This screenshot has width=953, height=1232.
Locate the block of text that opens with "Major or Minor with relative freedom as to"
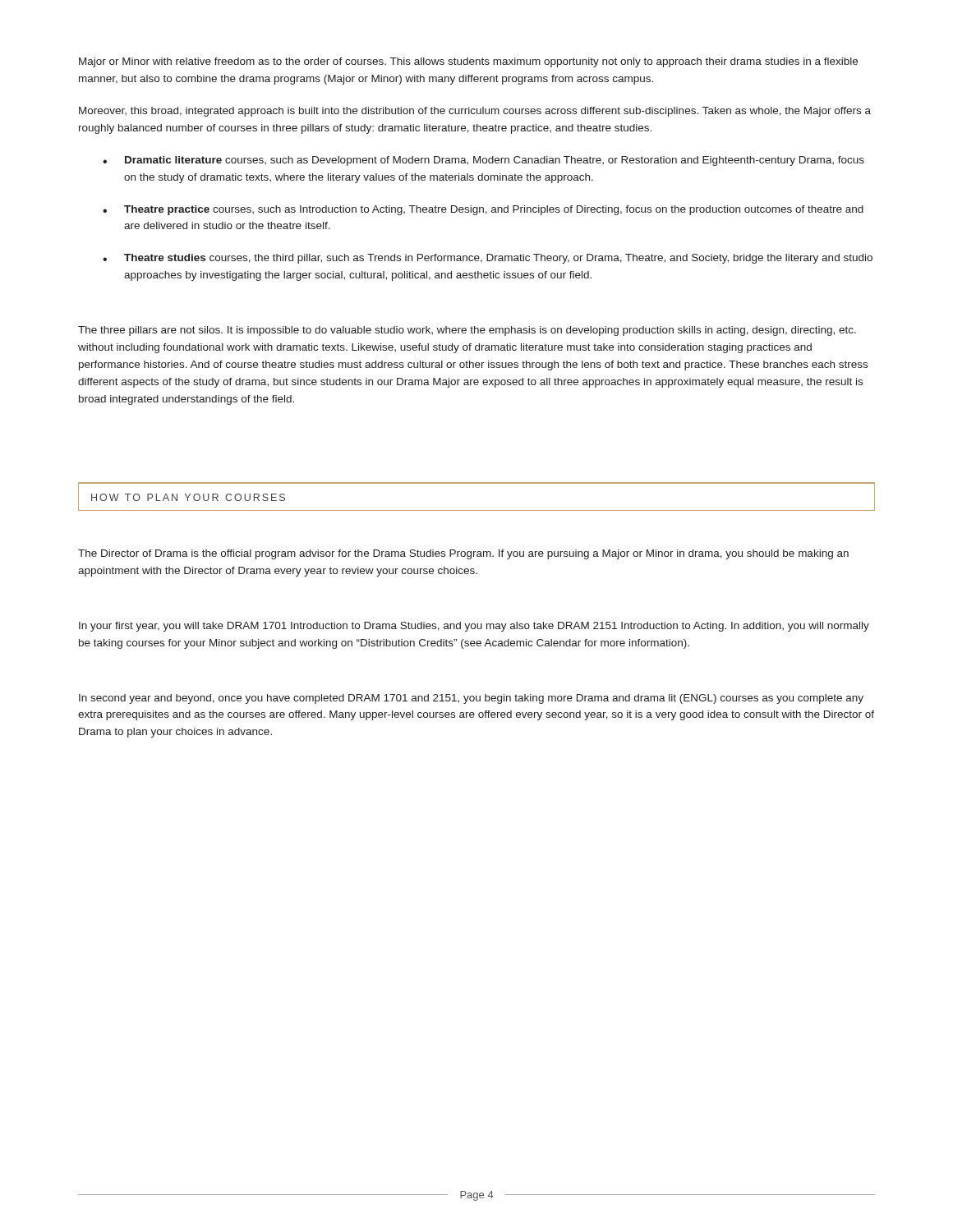[468, 70]
